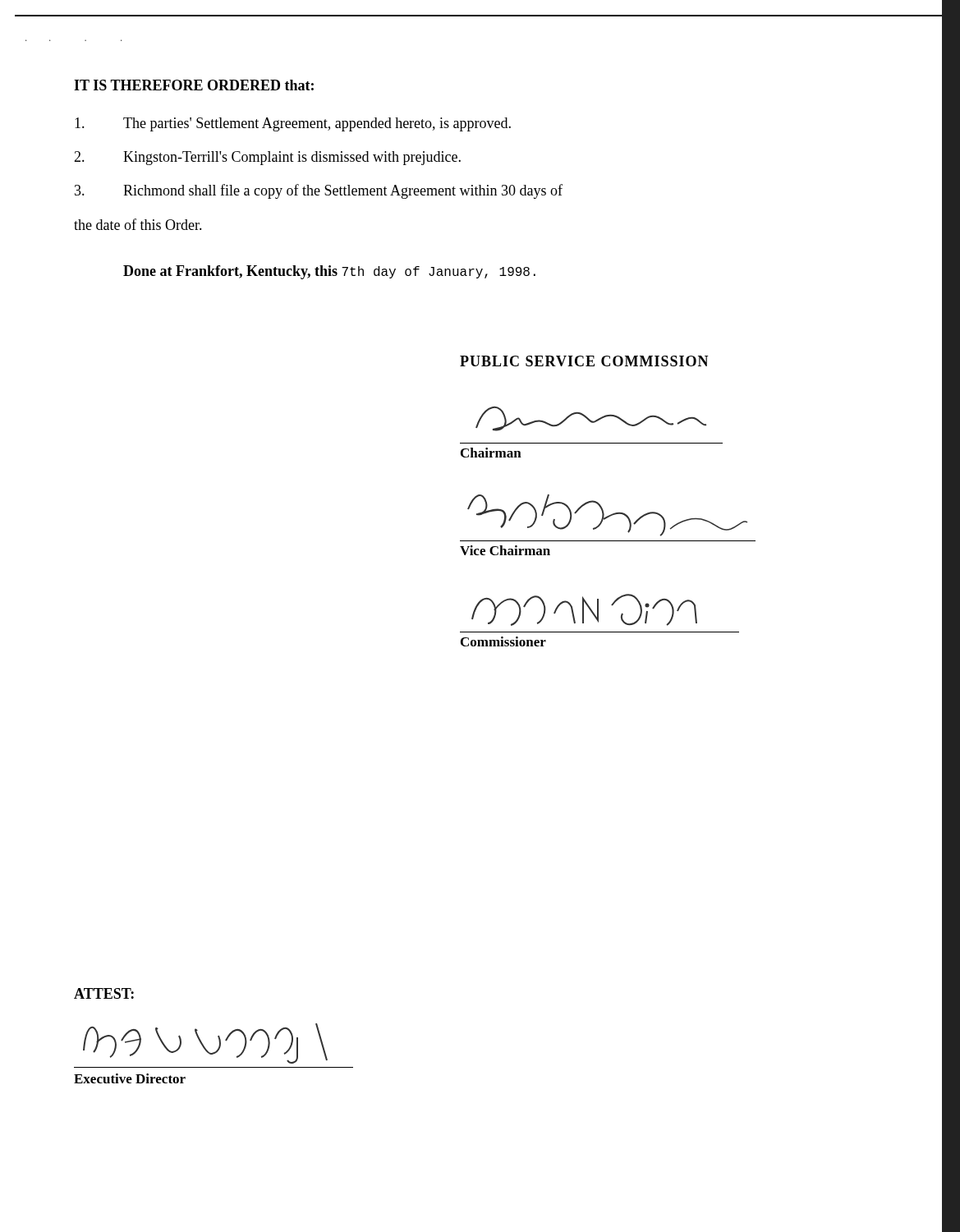Click where it says "PUBLIC SERVICE COMMISSION"
This screenshot has width=960, height=1232.
[x=584, y=361]
